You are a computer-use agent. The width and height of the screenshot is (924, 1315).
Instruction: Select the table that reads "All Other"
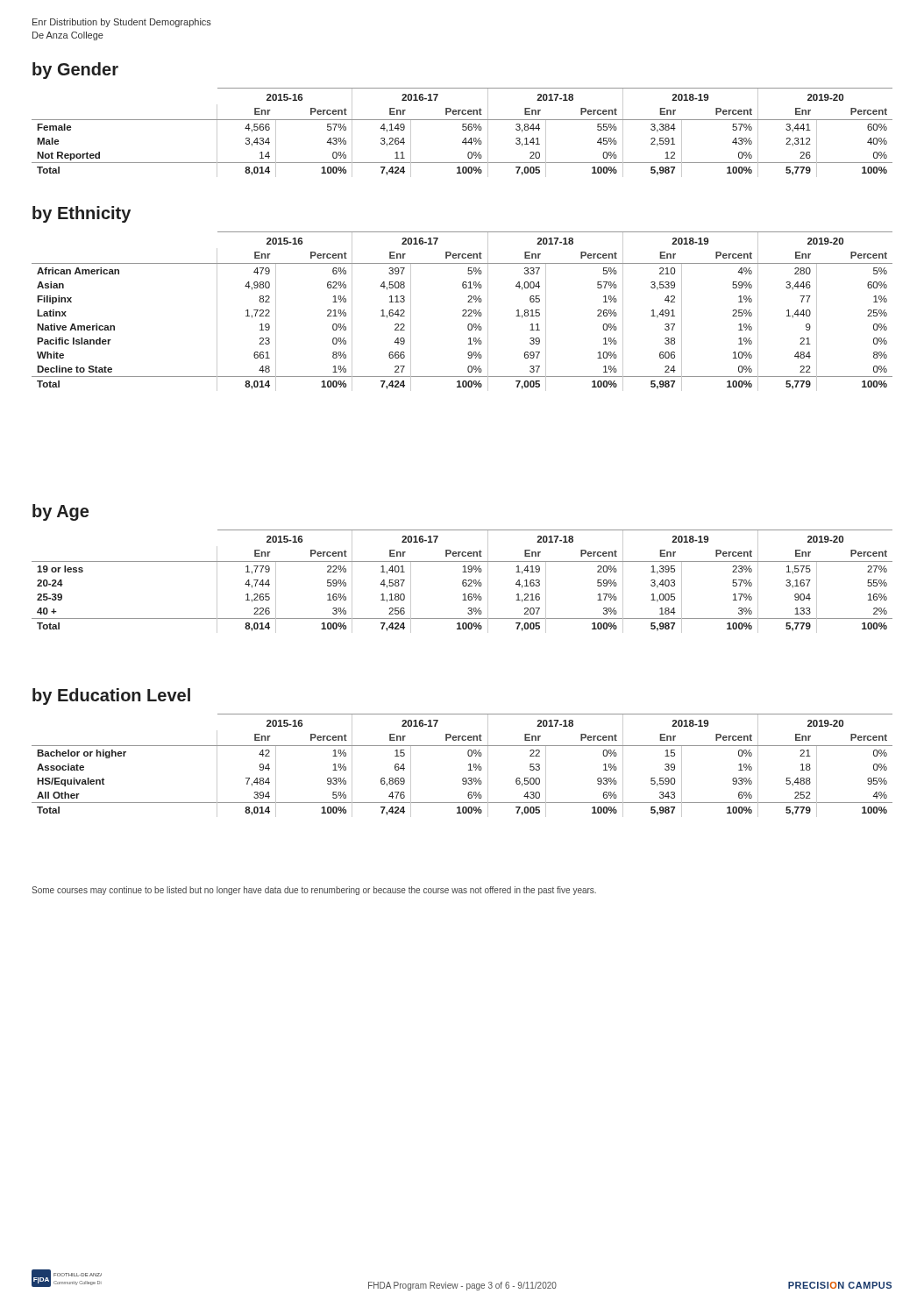point(462,765)
